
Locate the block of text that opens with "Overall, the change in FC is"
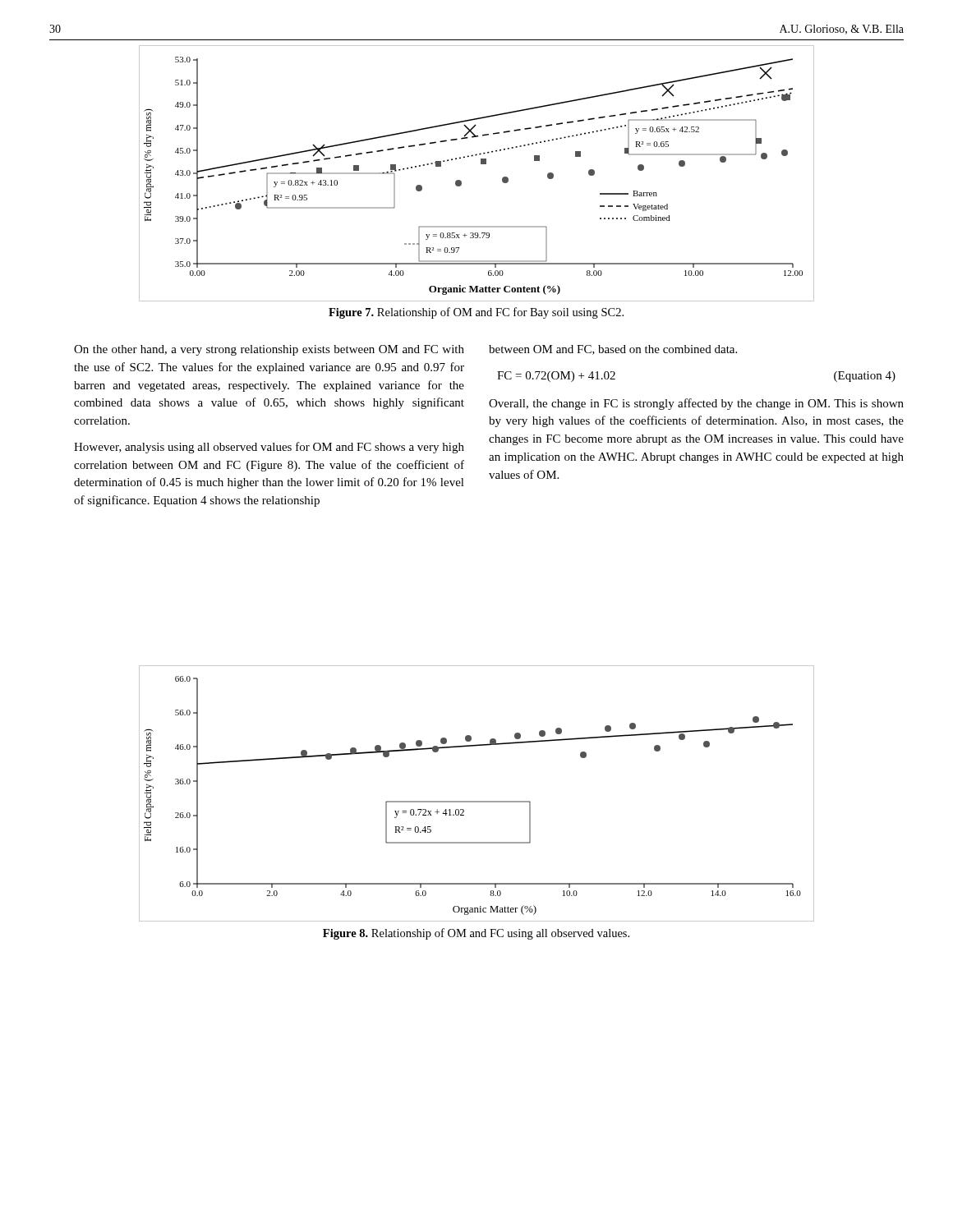696,439
